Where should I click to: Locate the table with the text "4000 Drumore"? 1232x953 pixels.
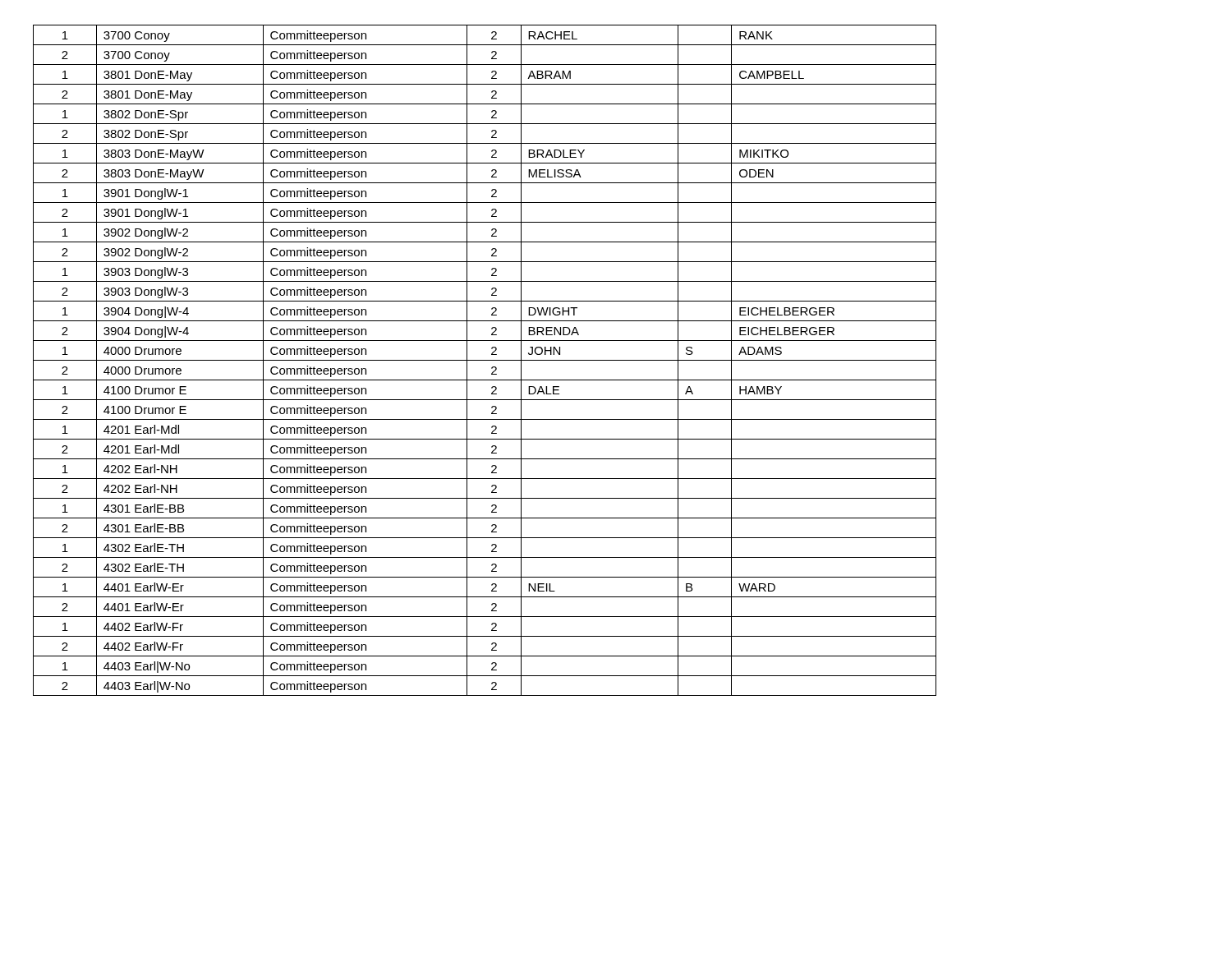click(x=616, y=360)
